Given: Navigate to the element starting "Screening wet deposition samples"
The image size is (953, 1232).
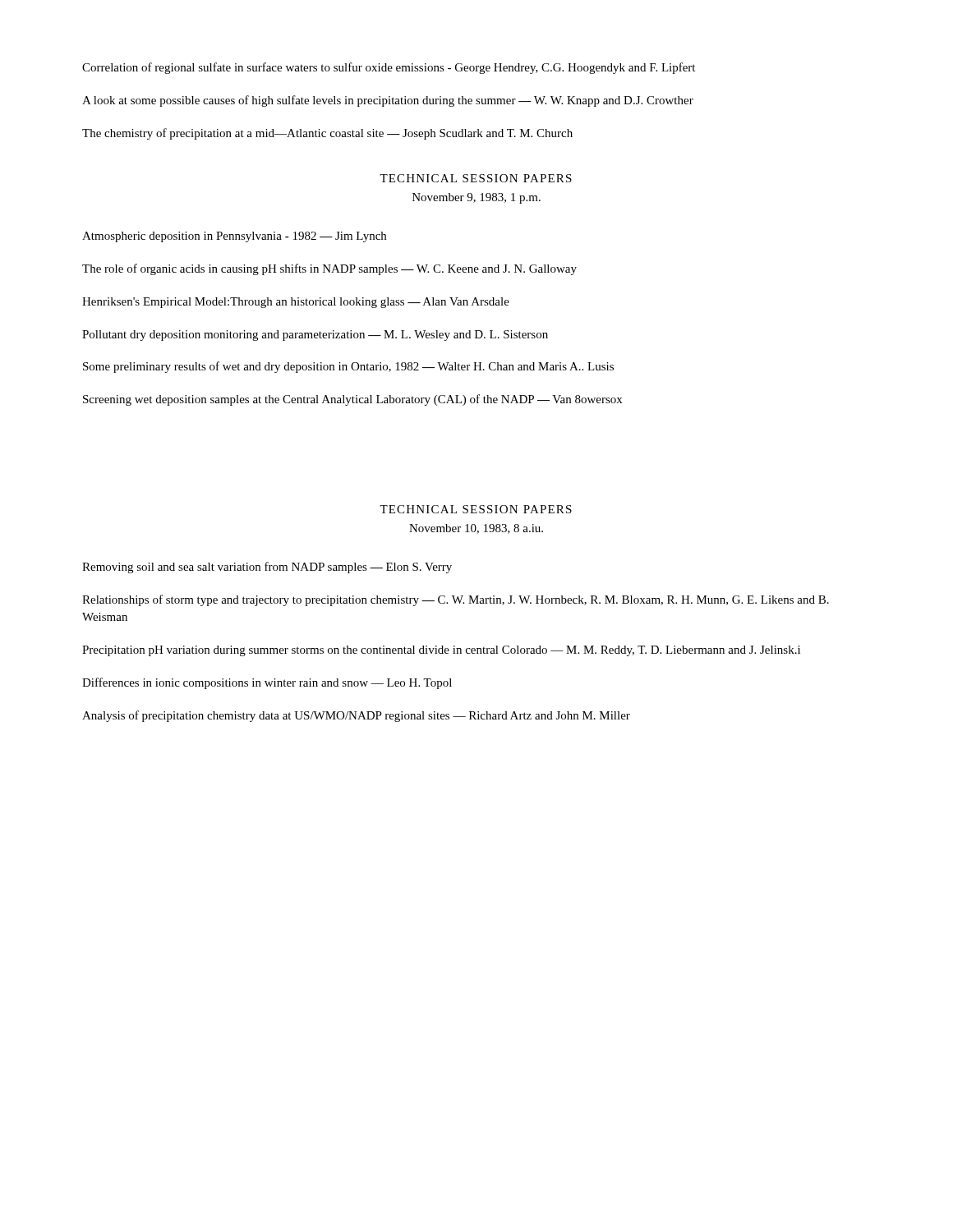Looking at the screenshot, I should pos(352,399).
